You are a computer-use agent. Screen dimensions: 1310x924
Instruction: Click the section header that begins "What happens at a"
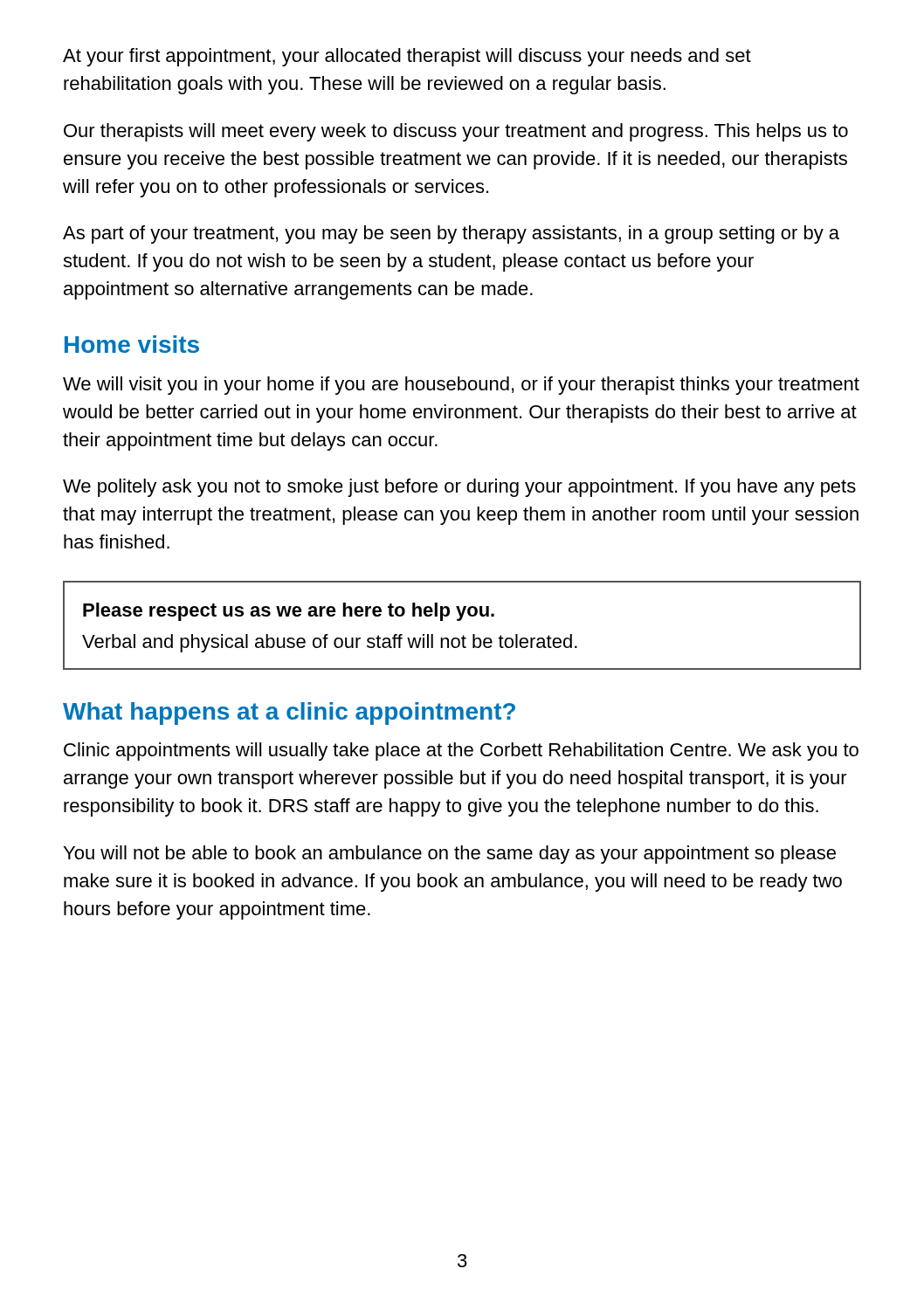(290, 711)
